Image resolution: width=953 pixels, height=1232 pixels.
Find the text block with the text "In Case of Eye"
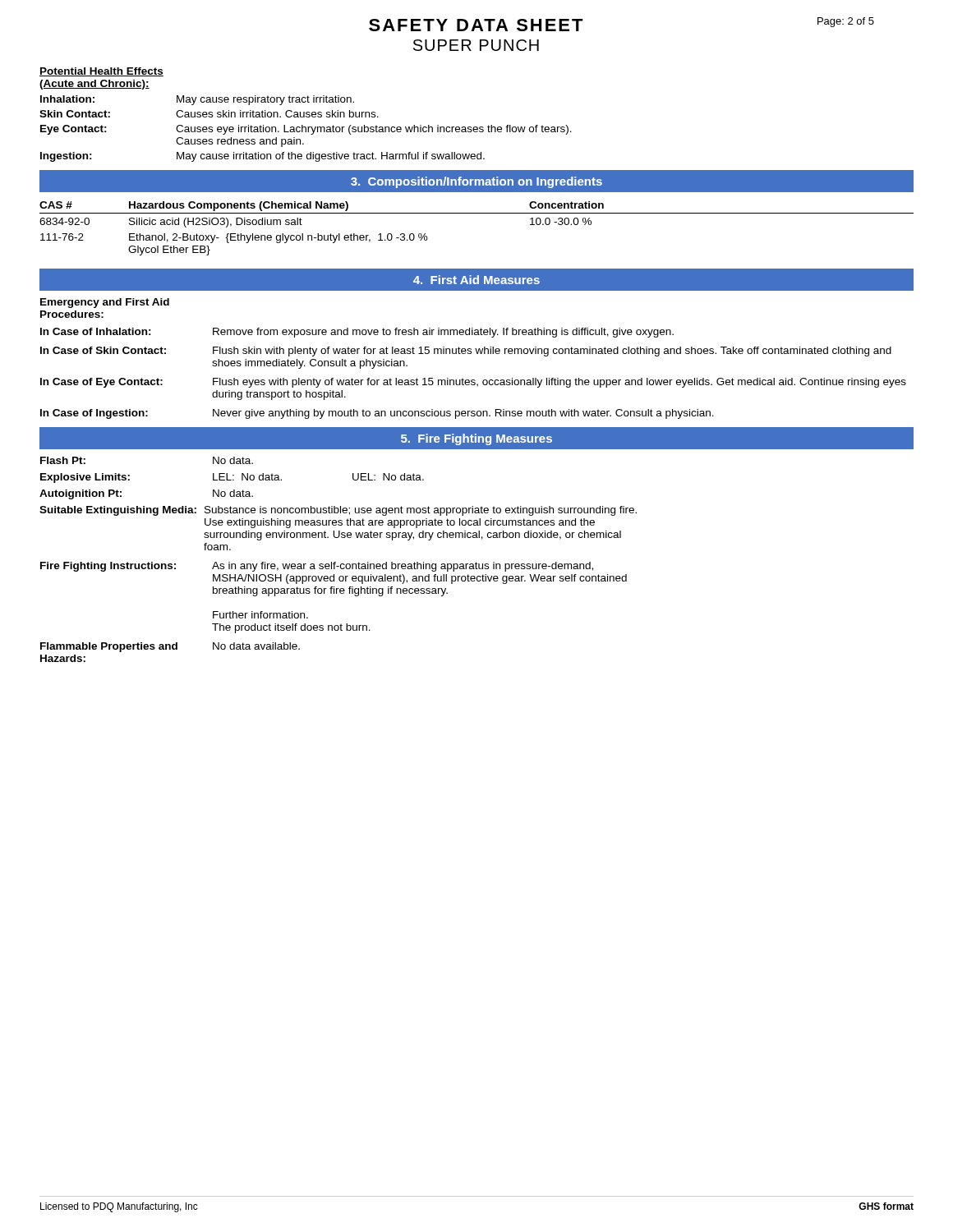pyautogui.click(x=476, y=388)
